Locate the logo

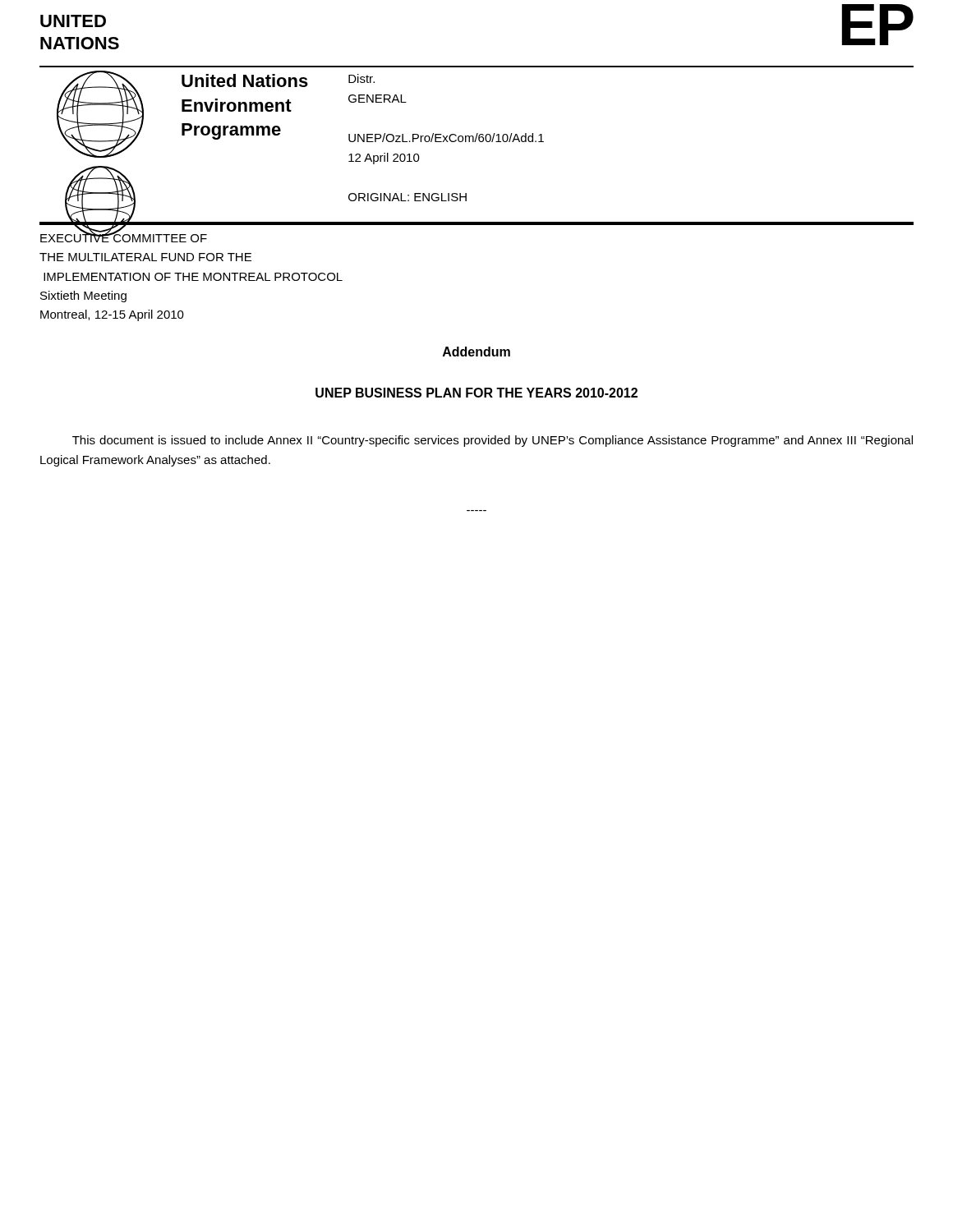tap(100, 152)
